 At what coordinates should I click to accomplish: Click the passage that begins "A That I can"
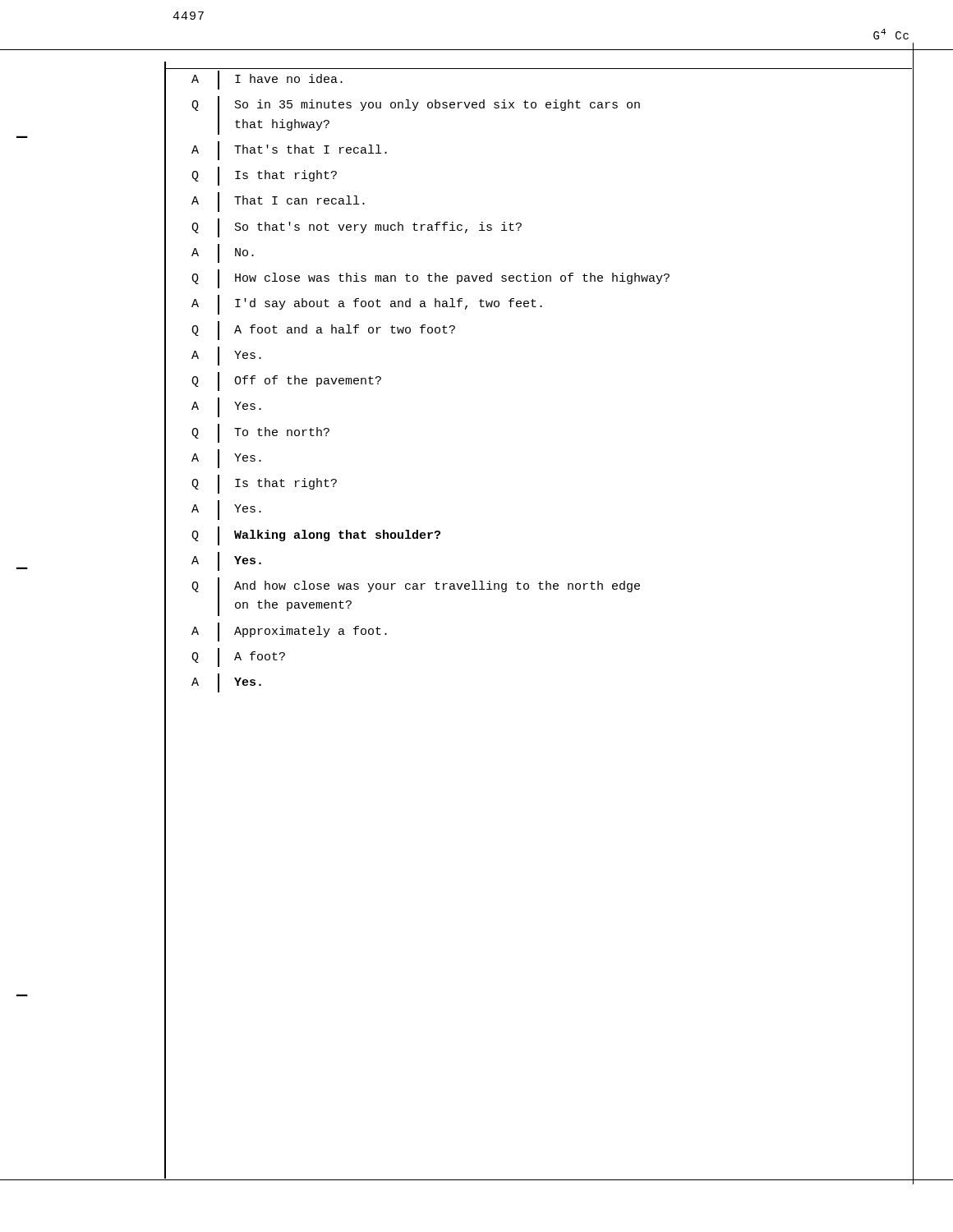[278, 202]
